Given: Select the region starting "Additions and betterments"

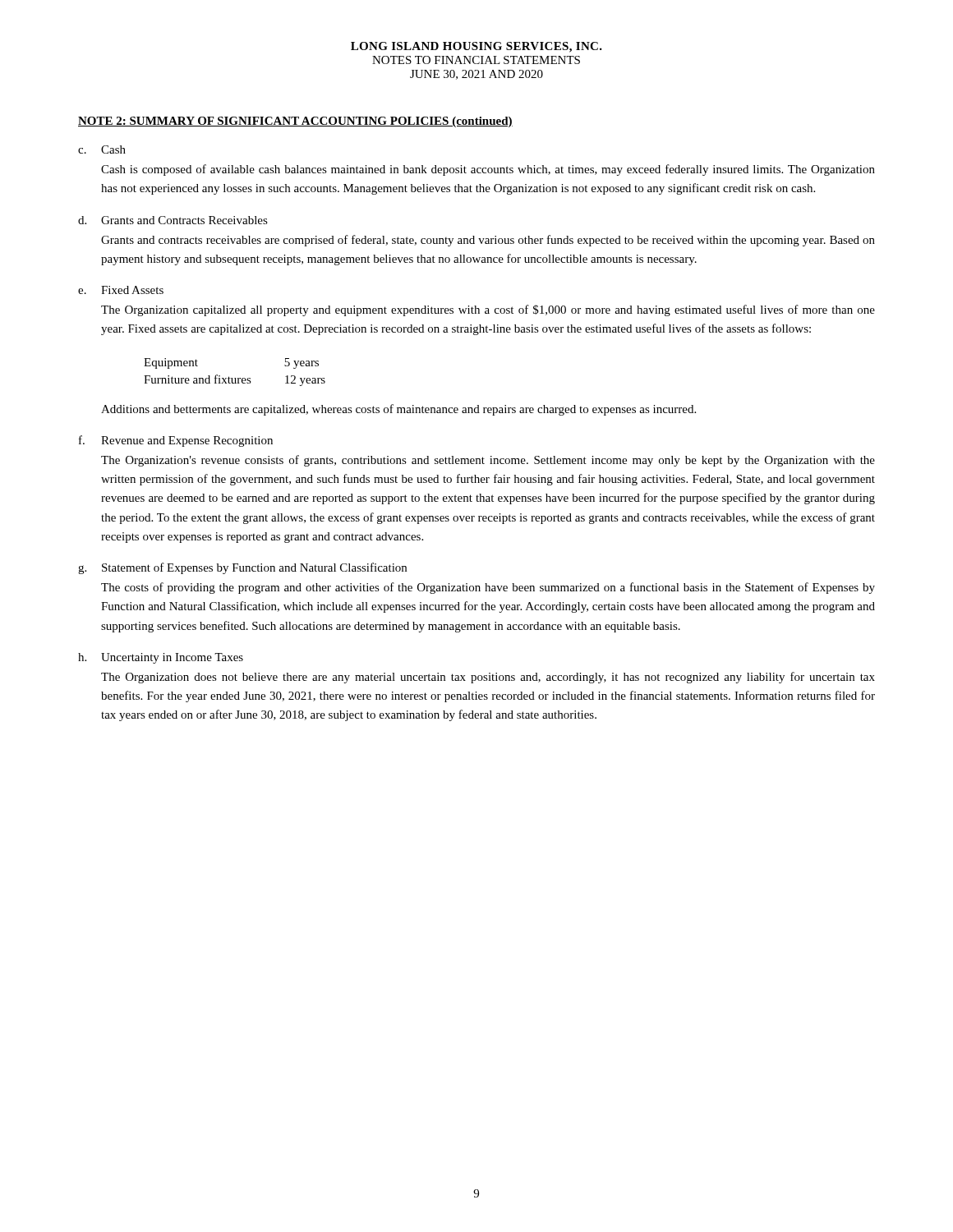Looking at the screenshot, I should 399,409.
